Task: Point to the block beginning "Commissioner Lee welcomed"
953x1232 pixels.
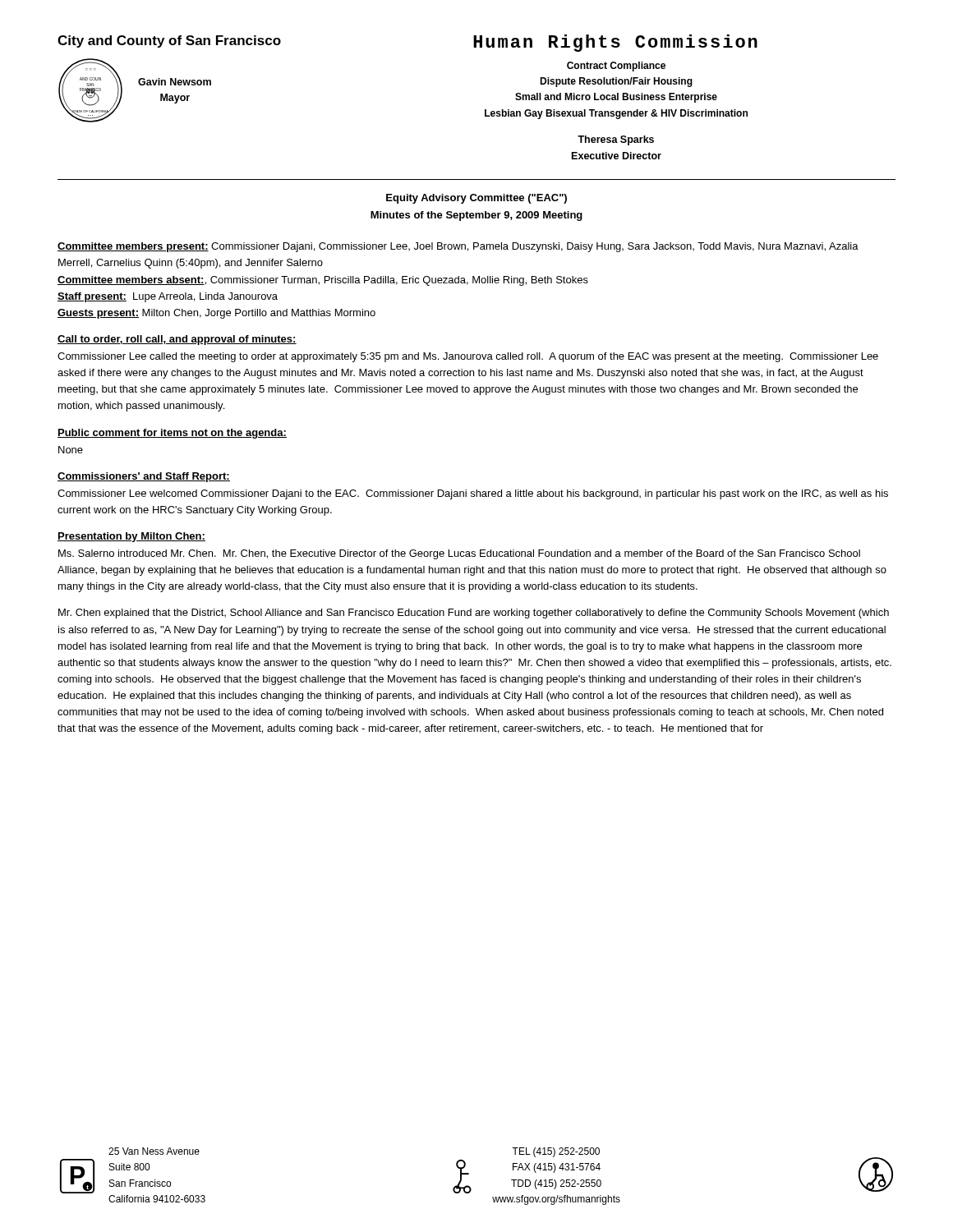Action: coord(473,501)
